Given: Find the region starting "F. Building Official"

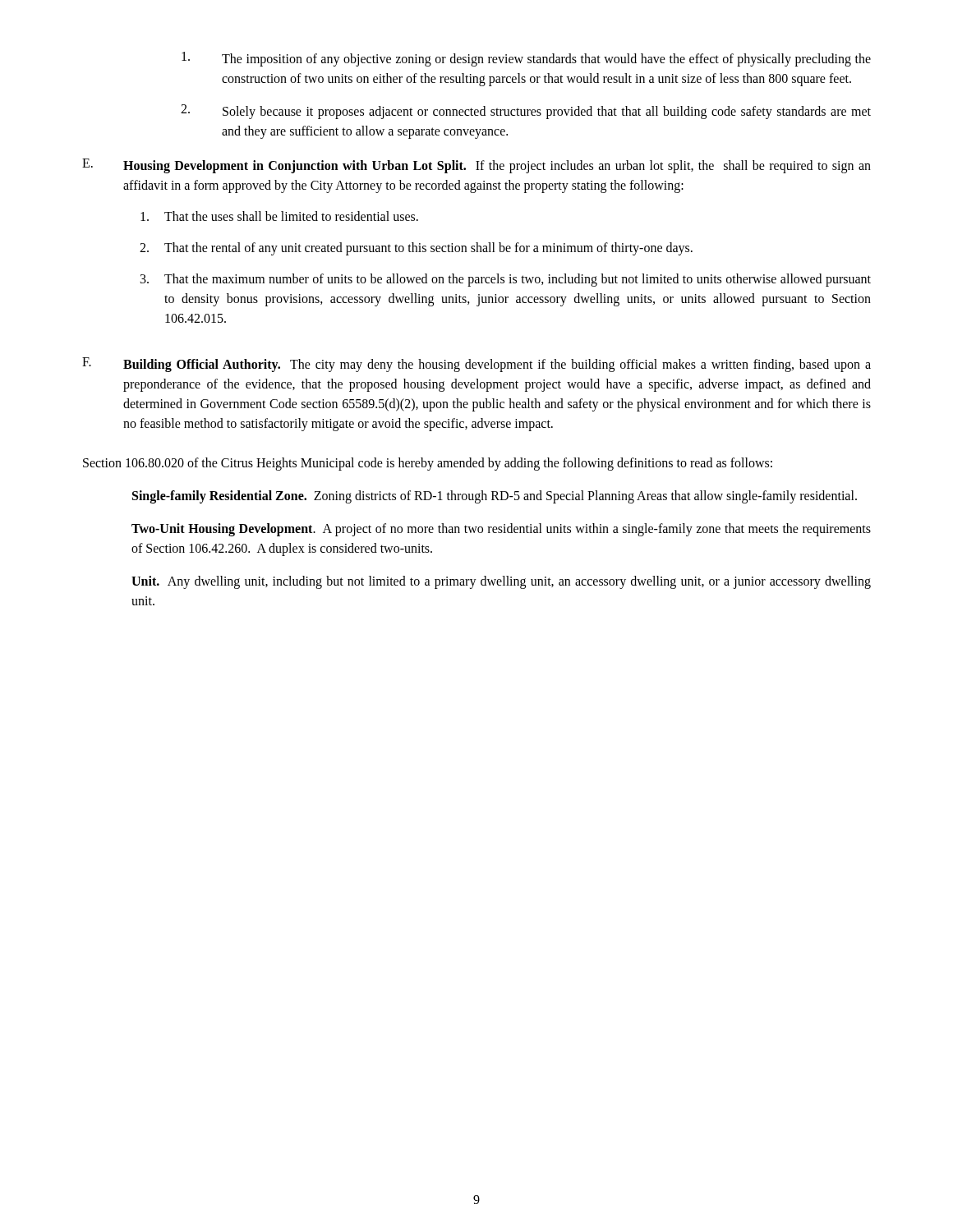Looking at the screenshot, I should tap(476, 394).
